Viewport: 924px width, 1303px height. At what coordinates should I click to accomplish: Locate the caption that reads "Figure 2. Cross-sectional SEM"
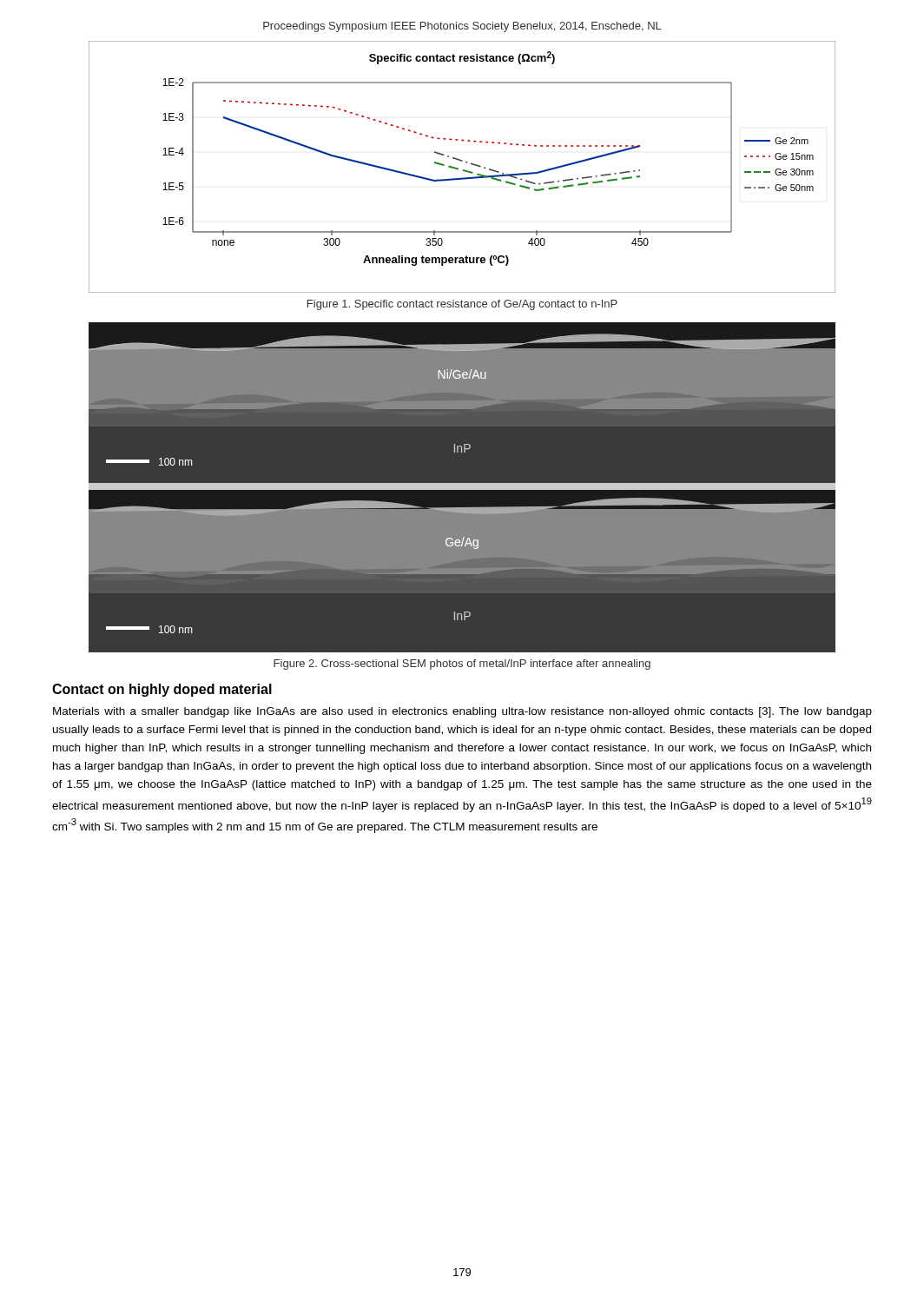click(x=462, y=663)
